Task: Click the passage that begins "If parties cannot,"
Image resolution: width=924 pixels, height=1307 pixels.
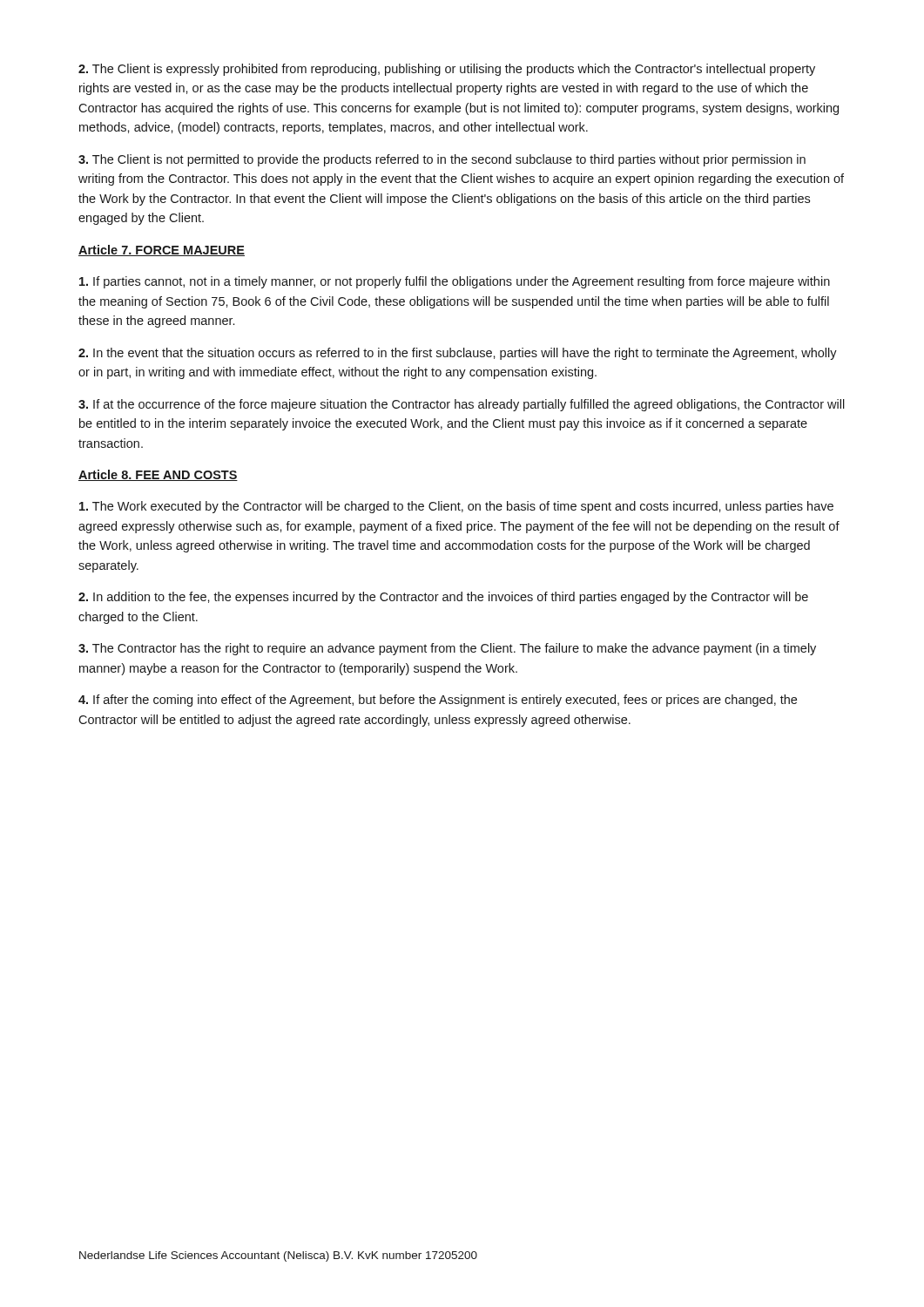Action: (x=454, y=301)
